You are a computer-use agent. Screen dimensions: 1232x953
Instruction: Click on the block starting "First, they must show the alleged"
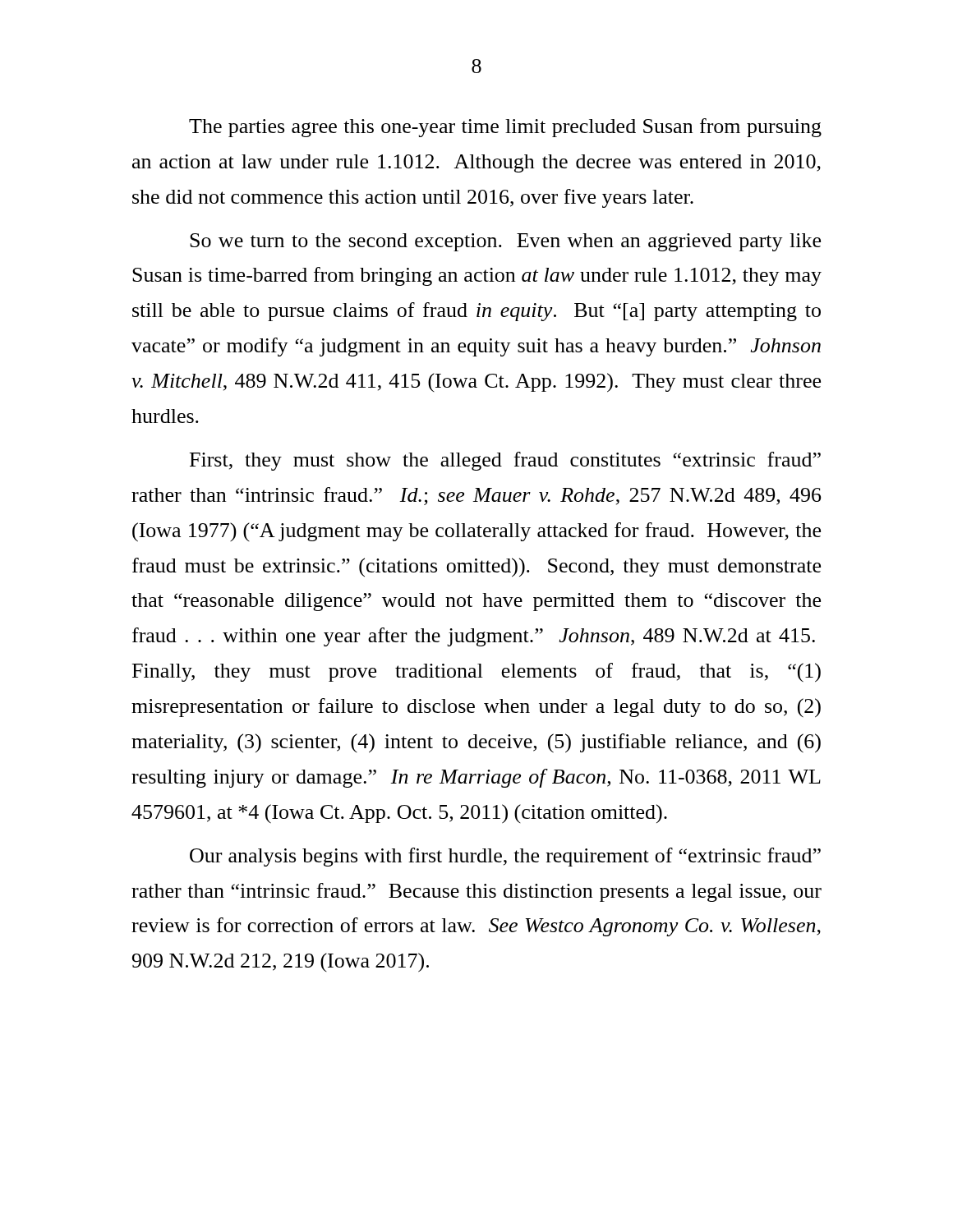point(476,636)
